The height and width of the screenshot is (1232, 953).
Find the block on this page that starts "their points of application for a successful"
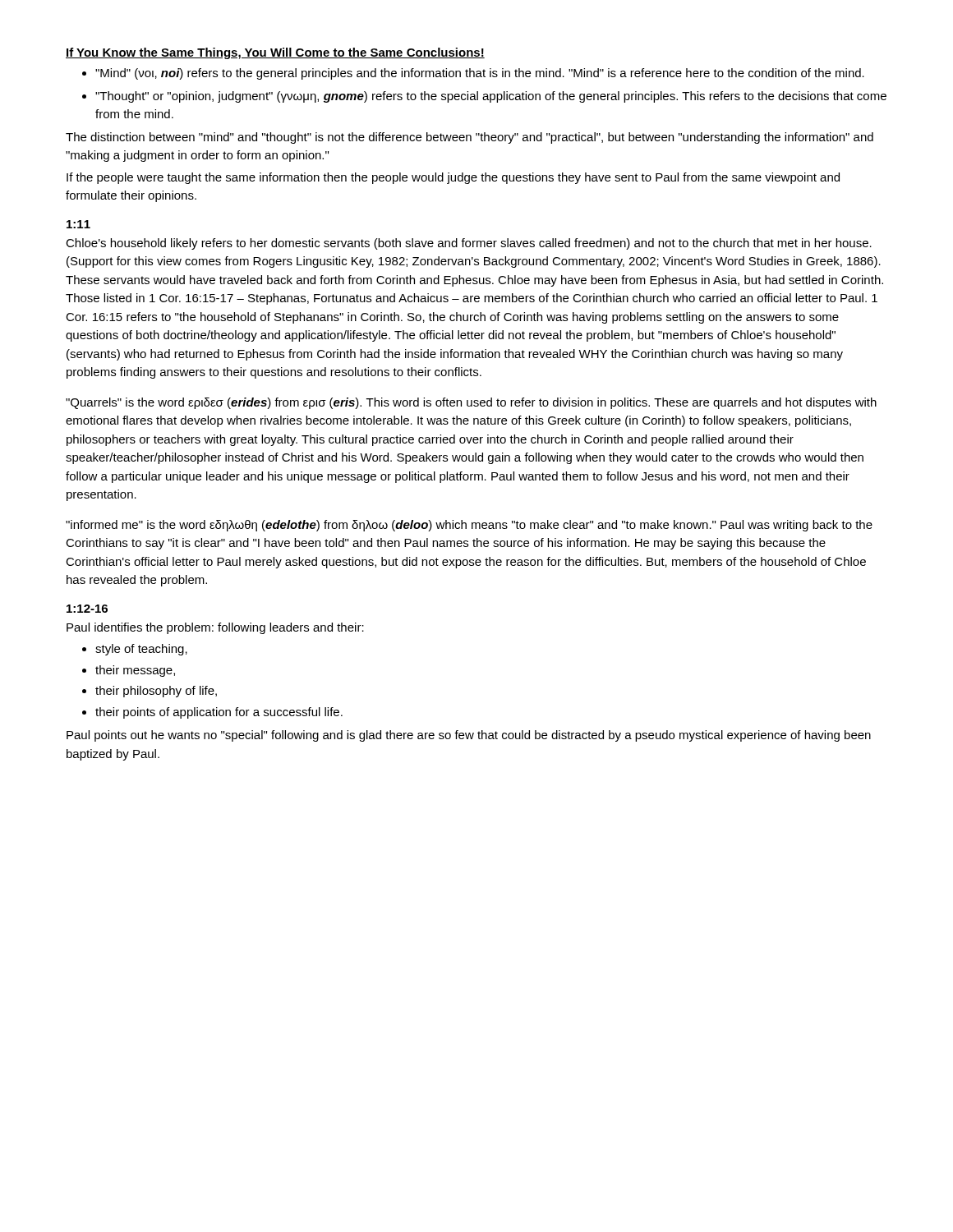pyautogui.click(x=219, y=711)
